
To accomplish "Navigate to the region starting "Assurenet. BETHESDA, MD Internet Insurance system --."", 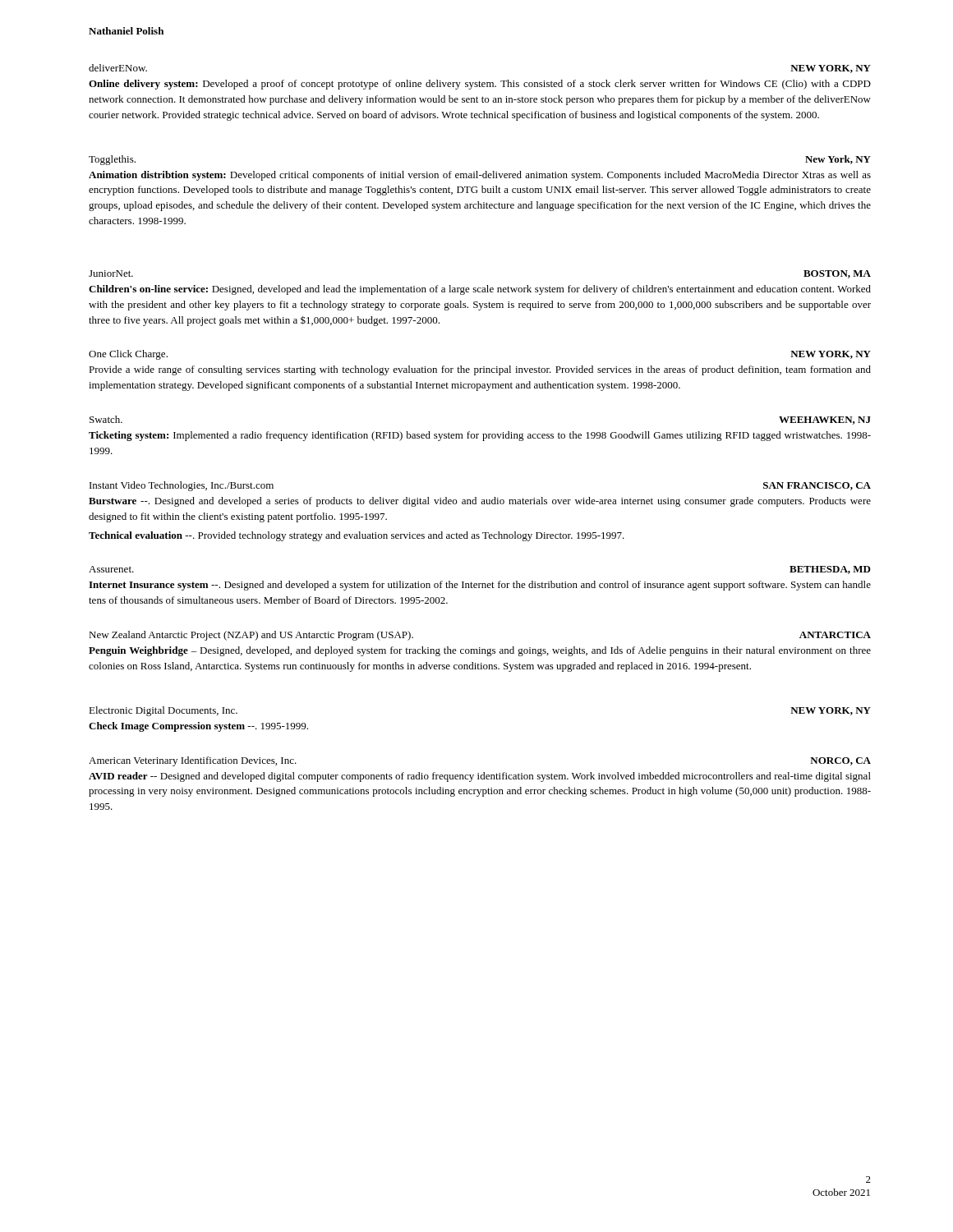I will pyautogui.click(x=480, y=586).
